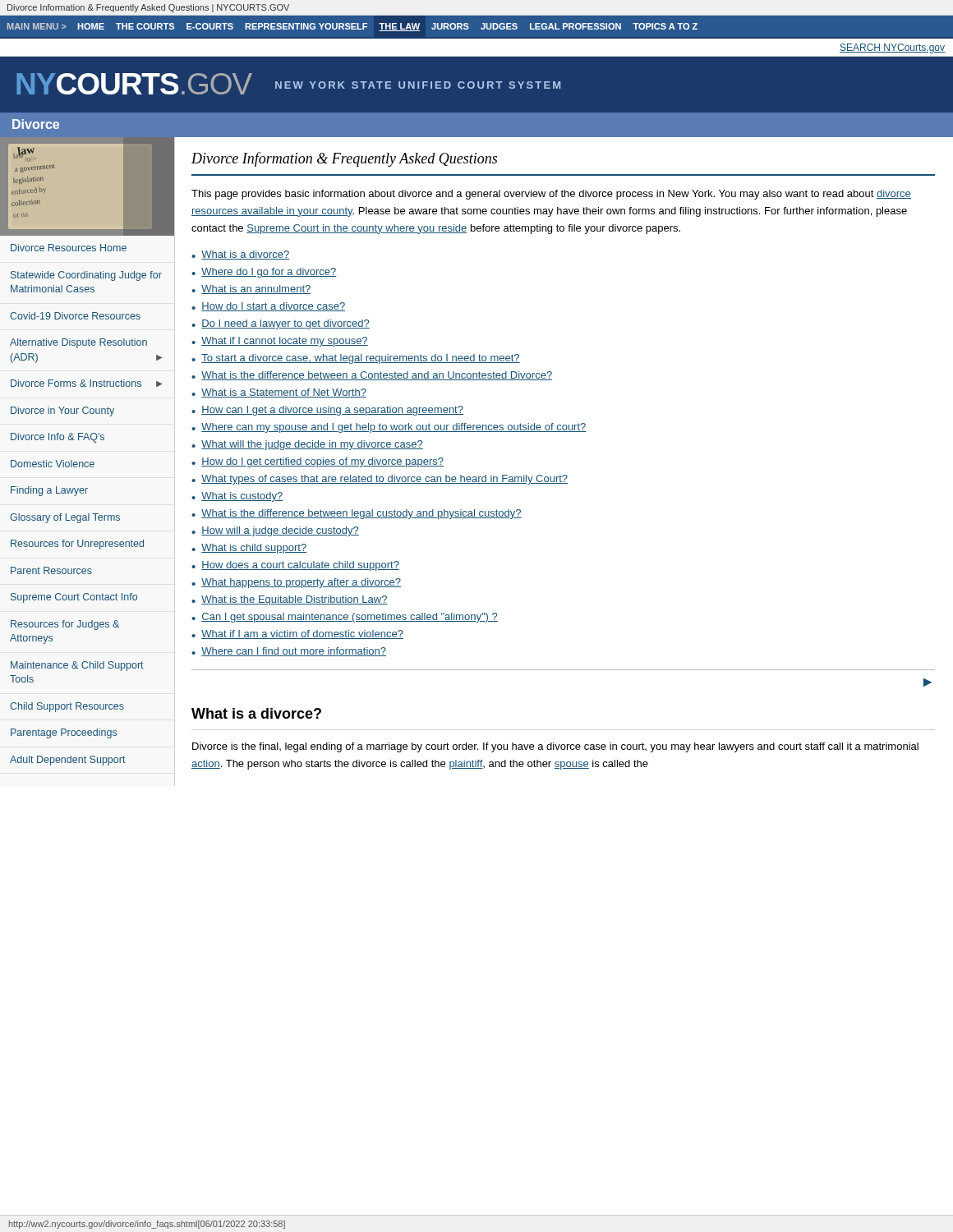
Task: Locate the list item containing "•Where do I"
Action: pyautogui.click(x=264, y=273)
